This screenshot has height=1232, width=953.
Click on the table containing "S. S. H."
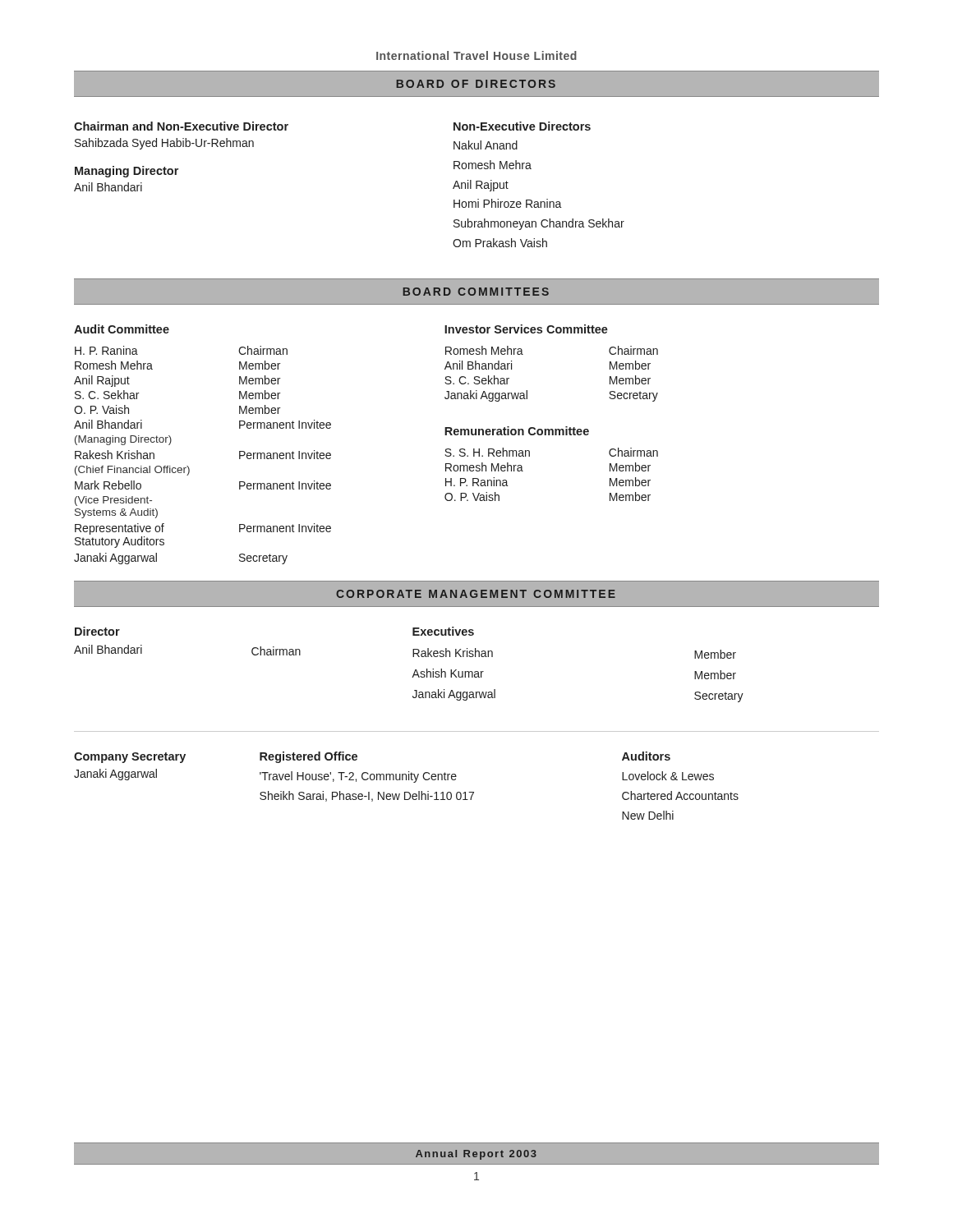tap(662, 475)
